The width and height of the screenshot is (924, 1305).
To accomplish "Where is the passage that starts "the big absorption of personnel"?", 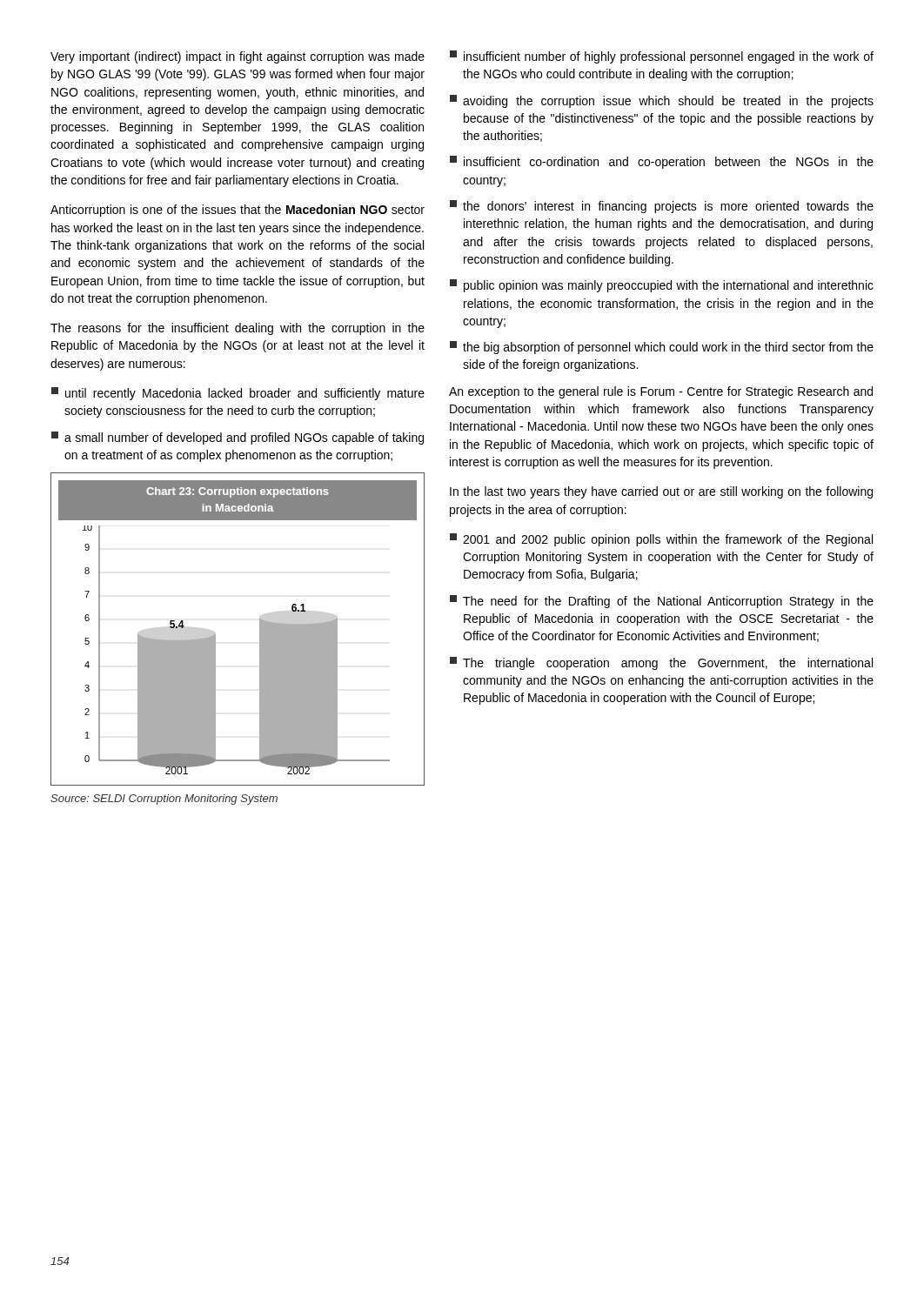I will [x=661, y=356].
